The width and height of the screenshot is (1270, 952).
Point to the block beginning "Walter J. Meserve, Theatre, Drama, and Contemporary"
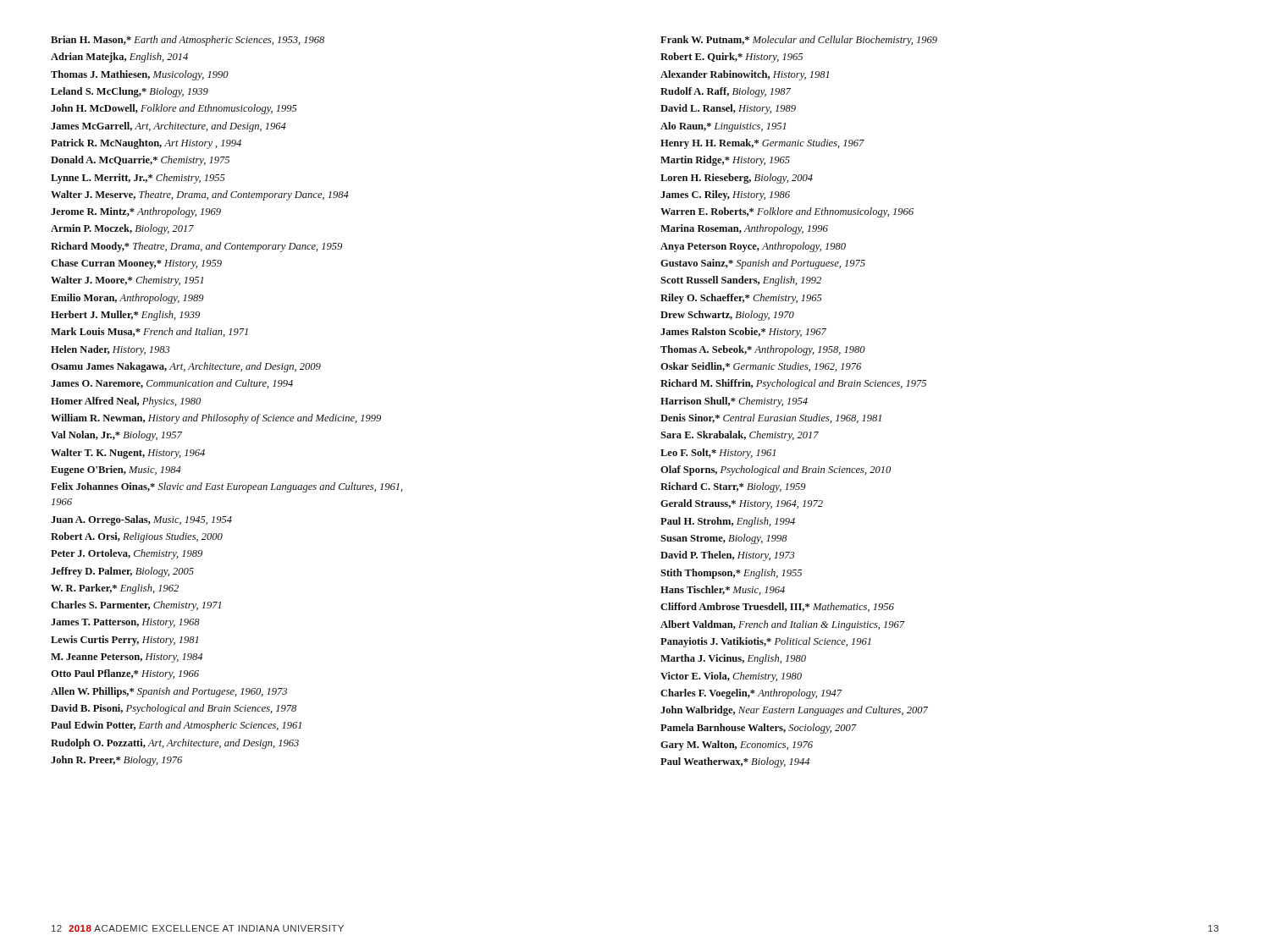pos(200,194)
